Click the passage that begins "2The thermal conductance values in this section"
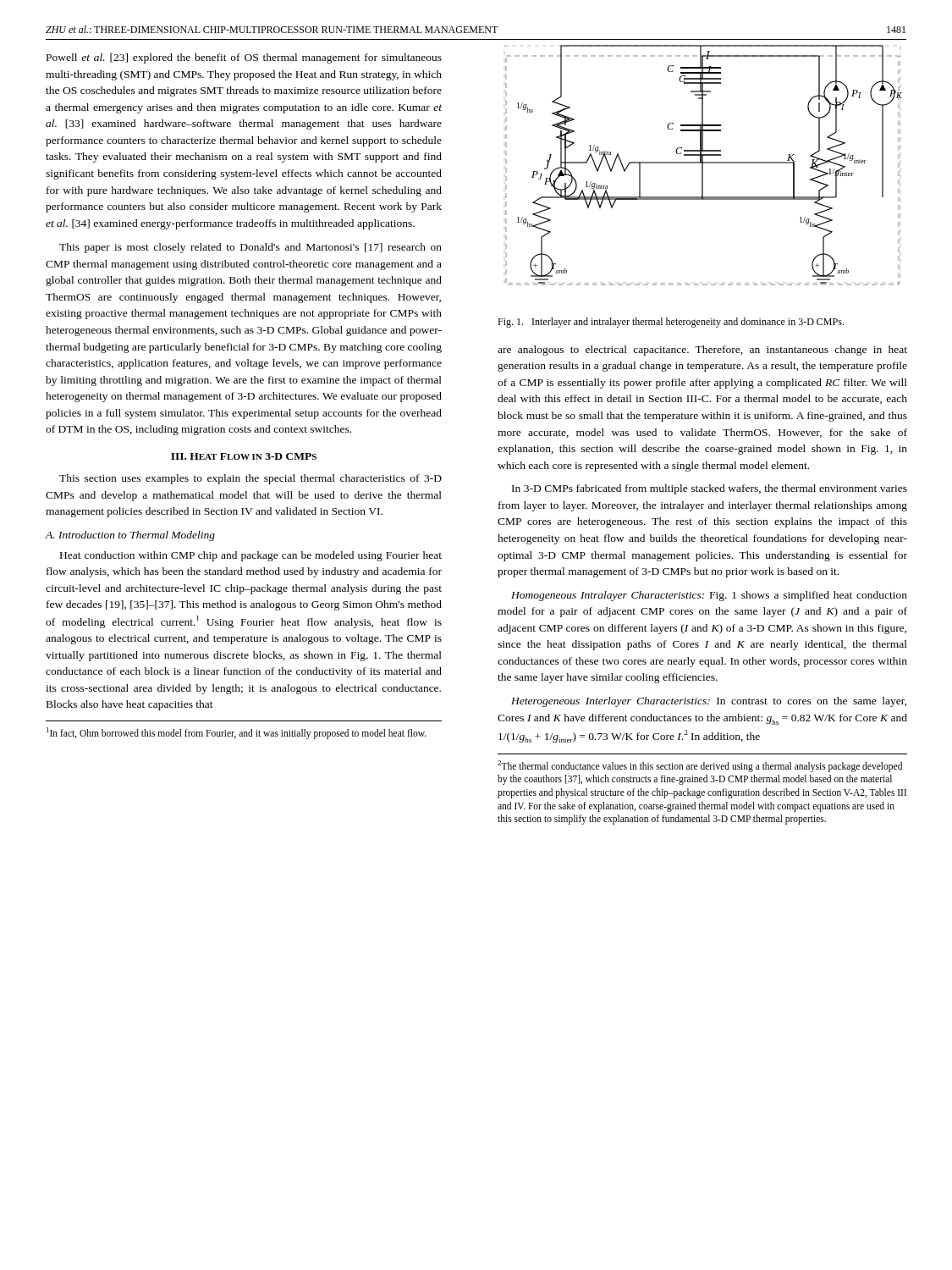Screen dimensions: 1270x952 pyautogui.click(x=702, y=791)
